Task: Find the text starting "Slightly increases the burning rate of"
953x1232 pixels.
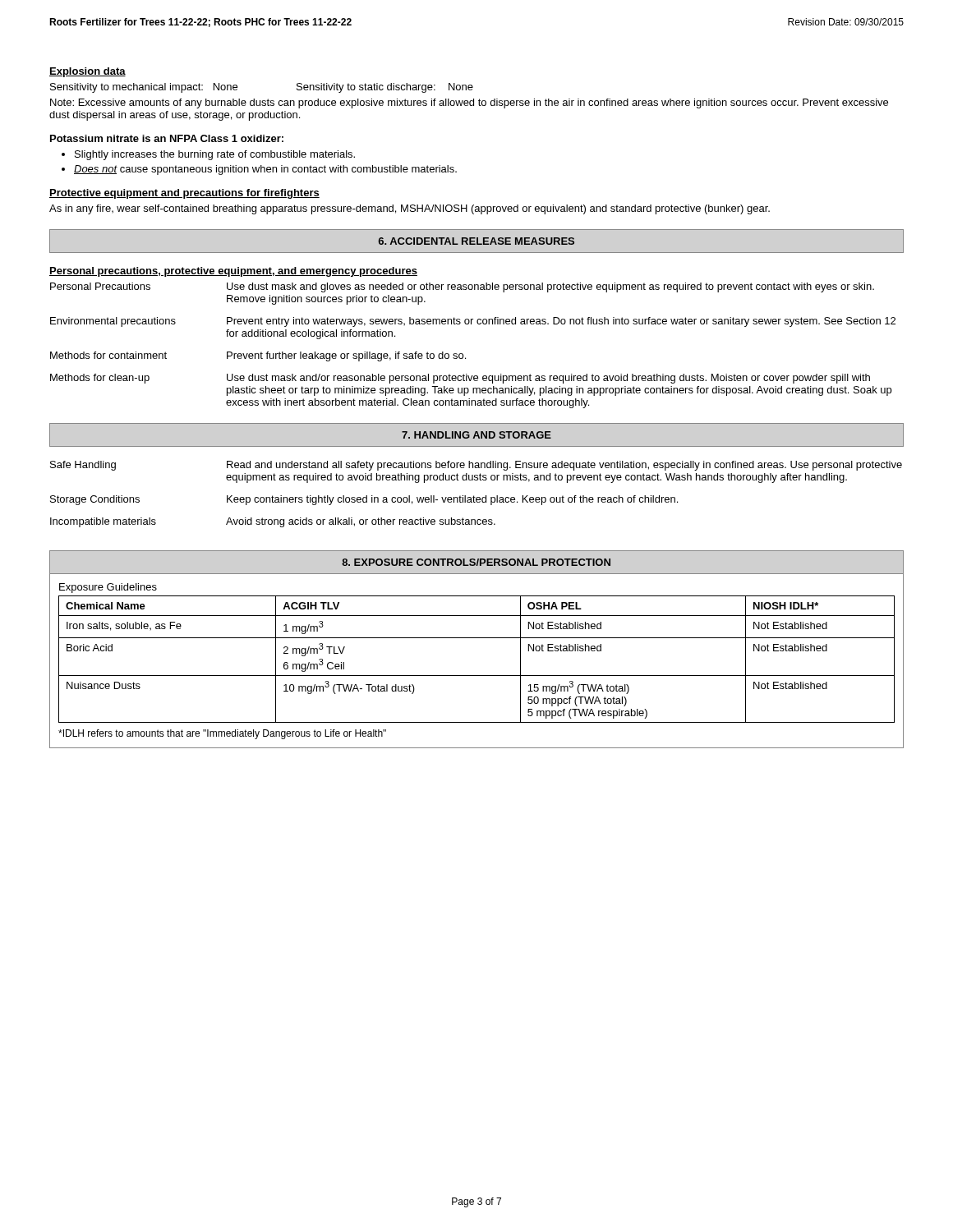Action: point(215,154)
